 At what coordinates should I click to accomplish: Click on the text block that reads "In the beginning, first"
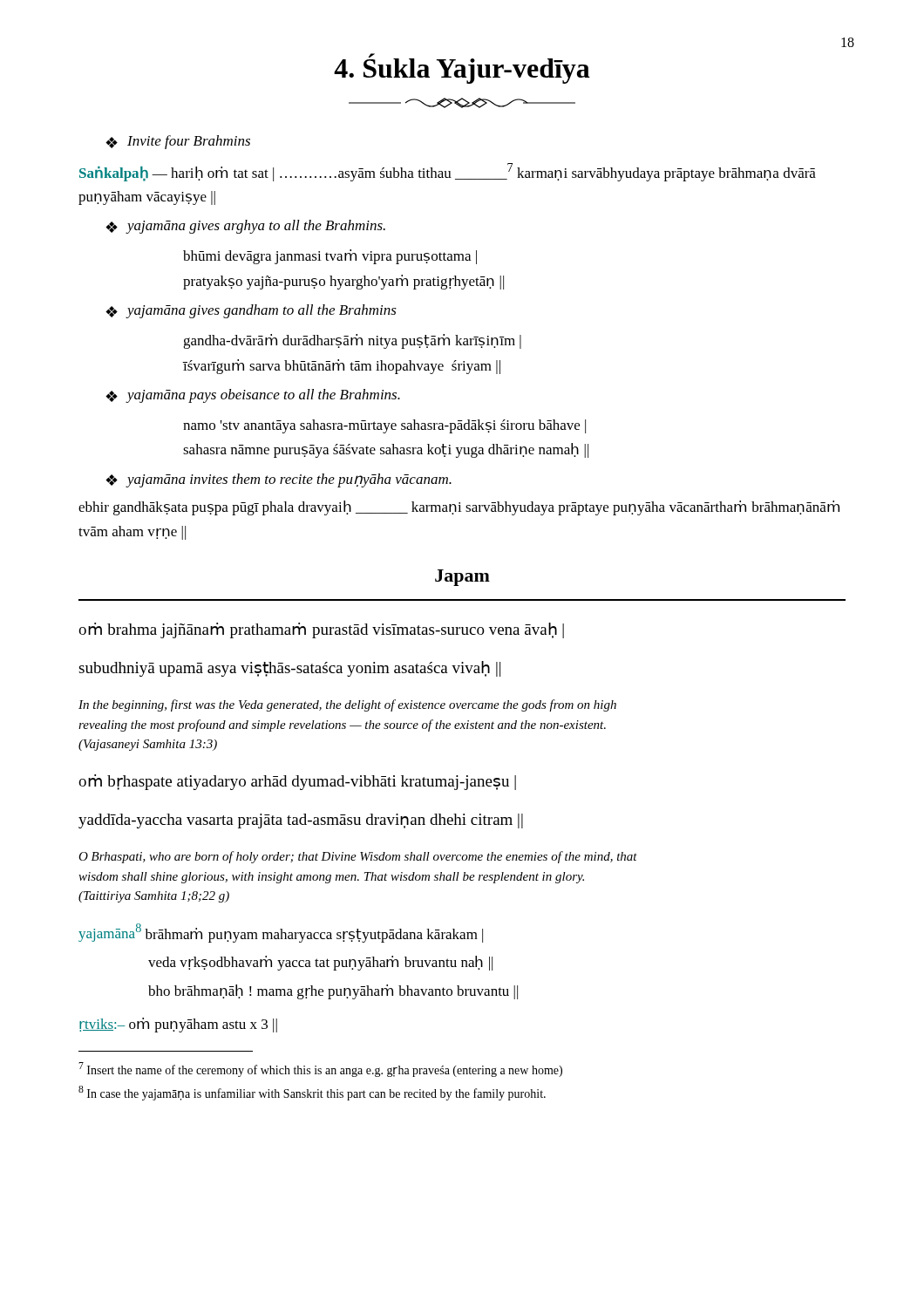pyautogui.click(x=348, y=724)
